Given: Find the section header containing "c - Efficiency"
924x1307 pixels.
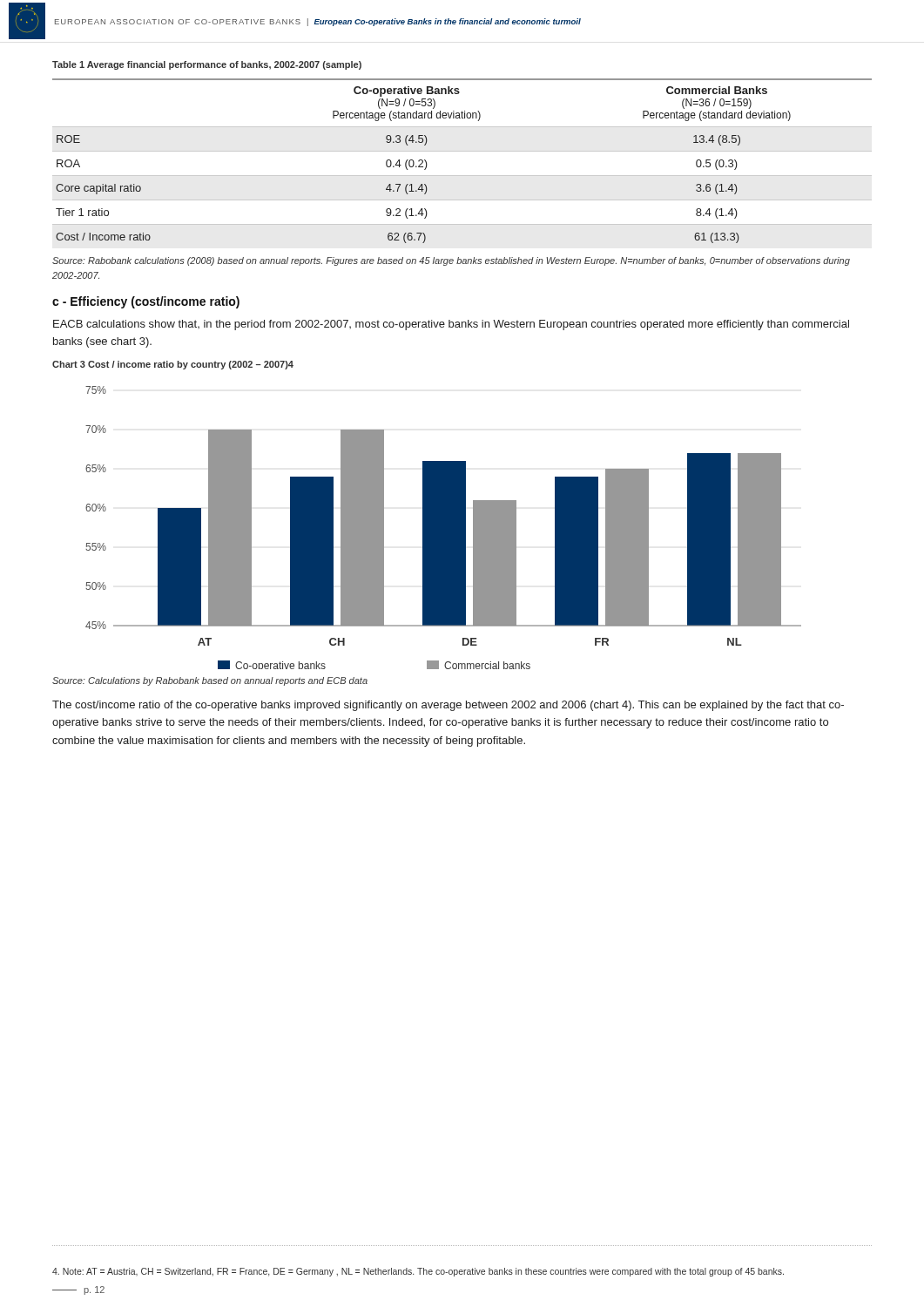Looking at the screenshot, I should pyautogui.click(x=146, y=301).
